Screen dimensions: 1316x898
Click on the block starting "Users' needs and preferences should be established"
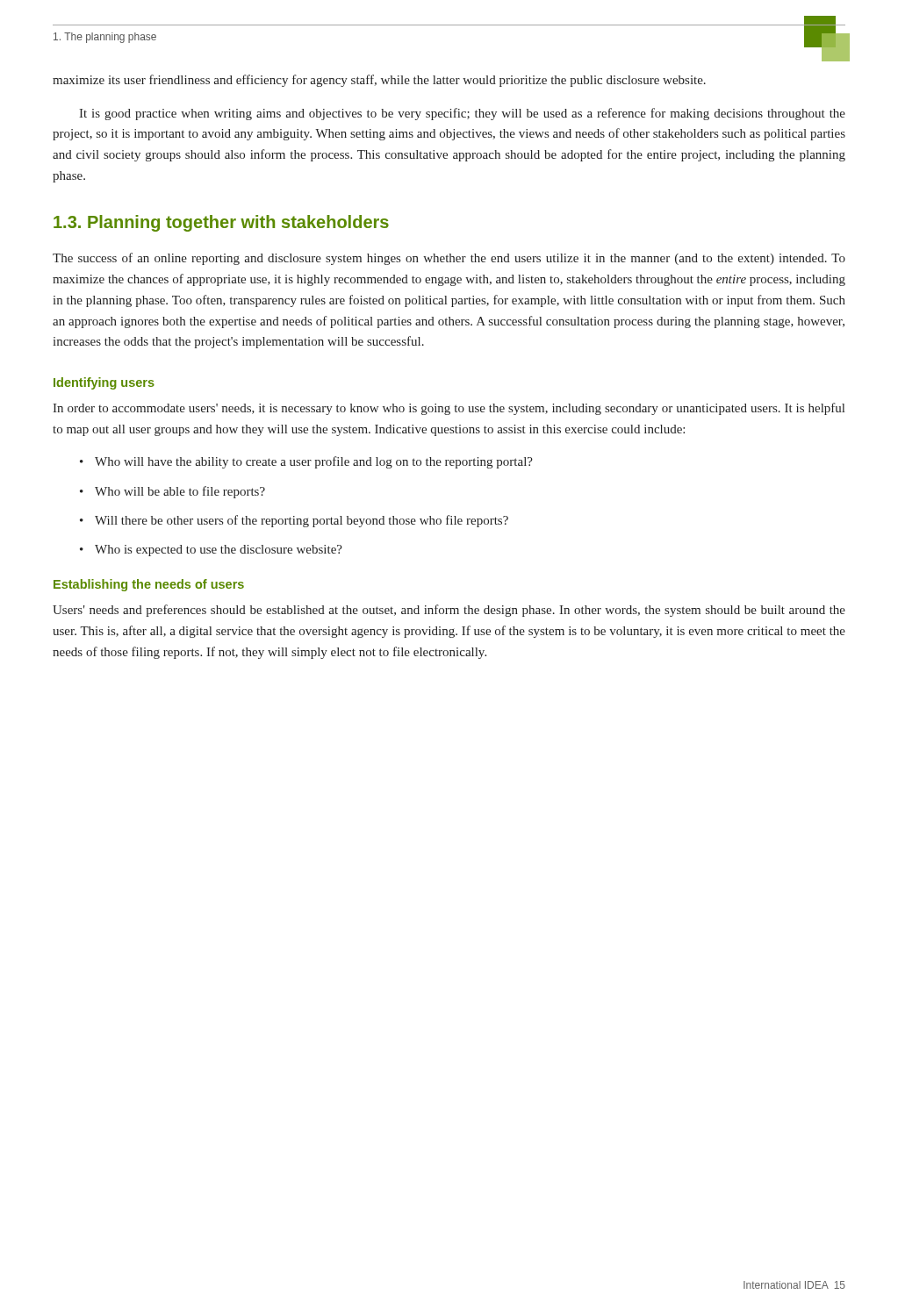pos(449,631)
